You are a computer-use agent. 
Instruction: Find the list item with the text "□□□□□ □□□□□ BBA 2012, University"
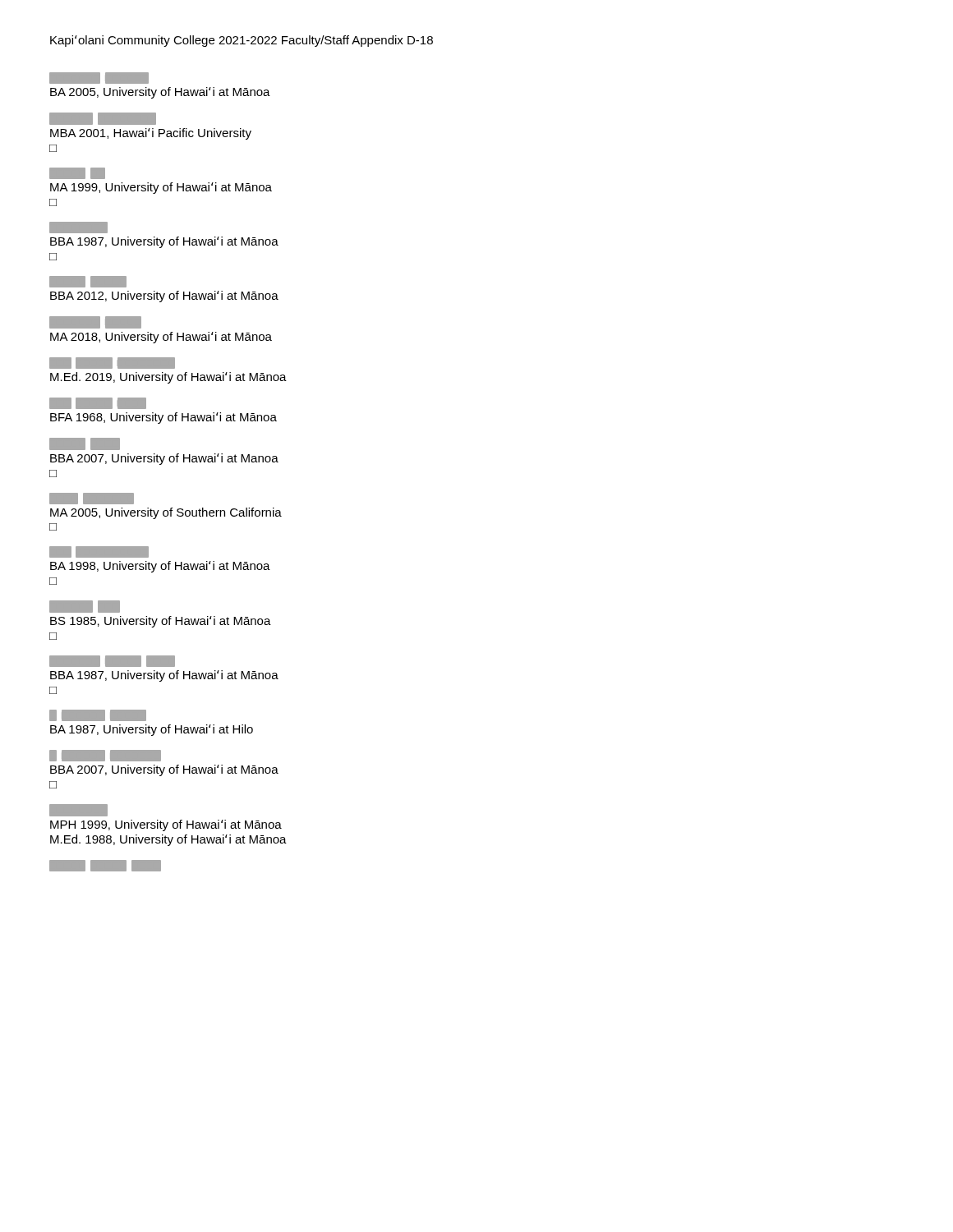88,282
